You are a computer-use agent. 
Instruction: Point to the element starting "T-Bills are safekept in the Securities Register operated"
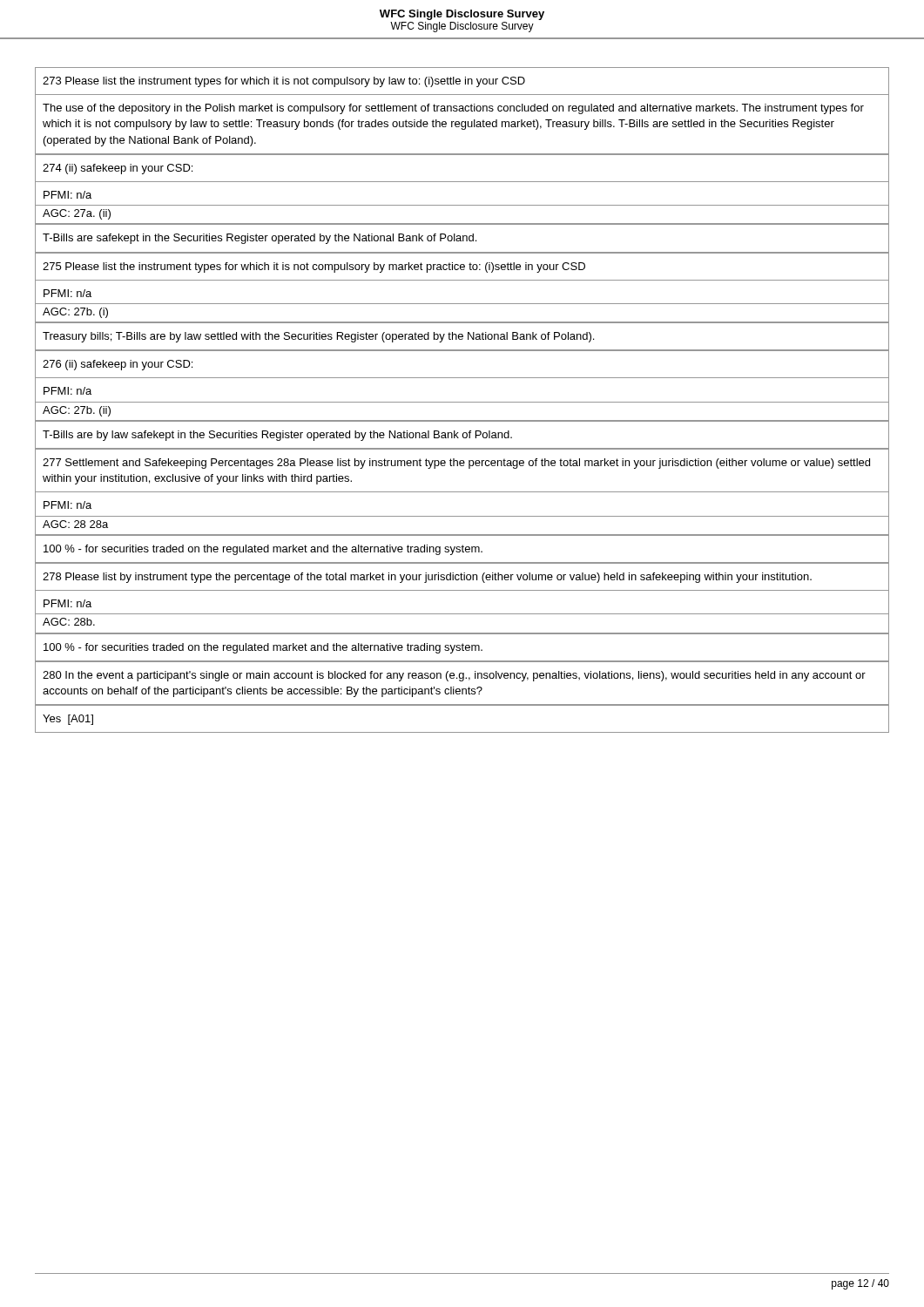(260, 238)
